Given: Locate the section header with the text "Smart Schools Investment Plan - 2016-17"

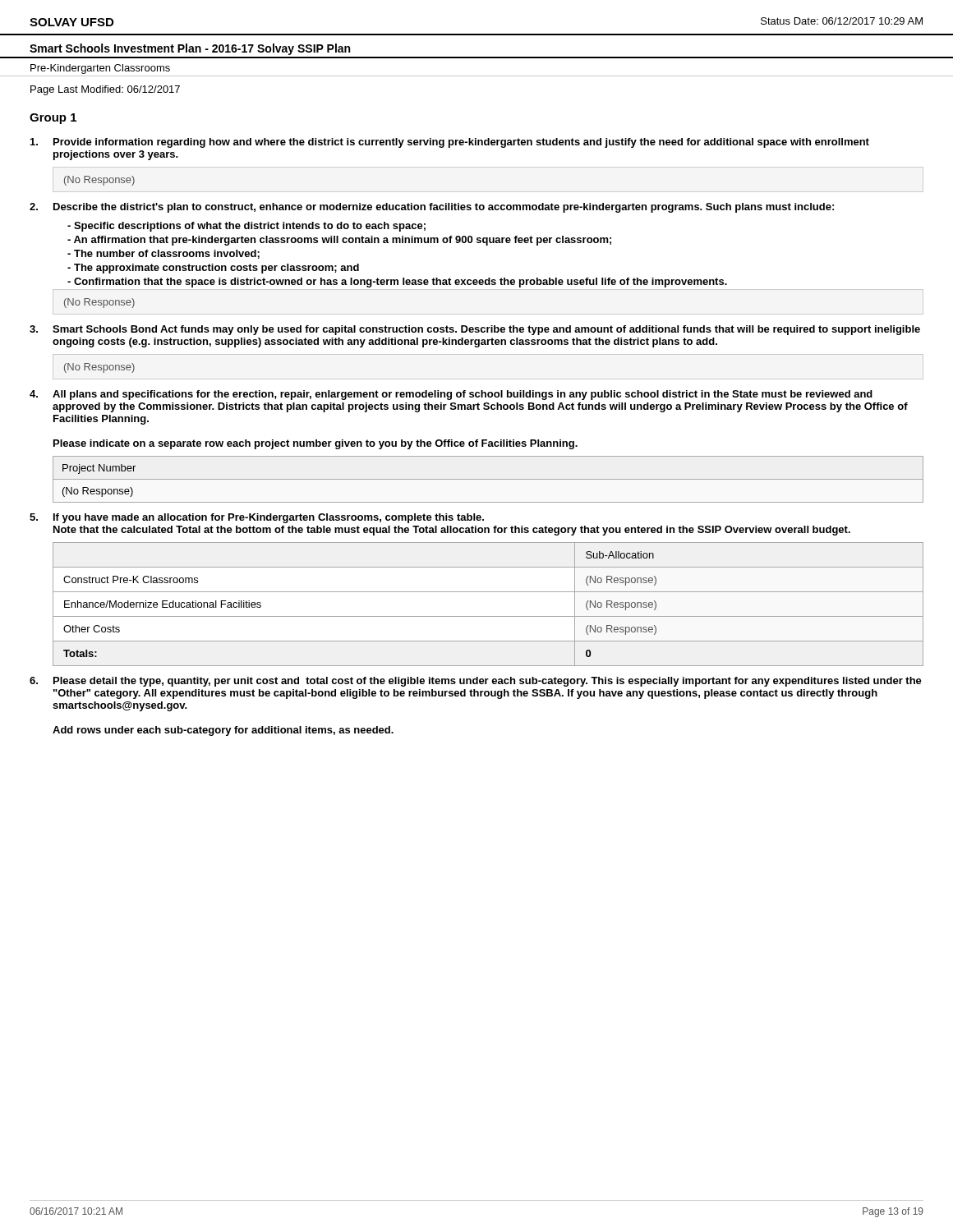Looking at the screenshot, I should click(x=190, y=48).
